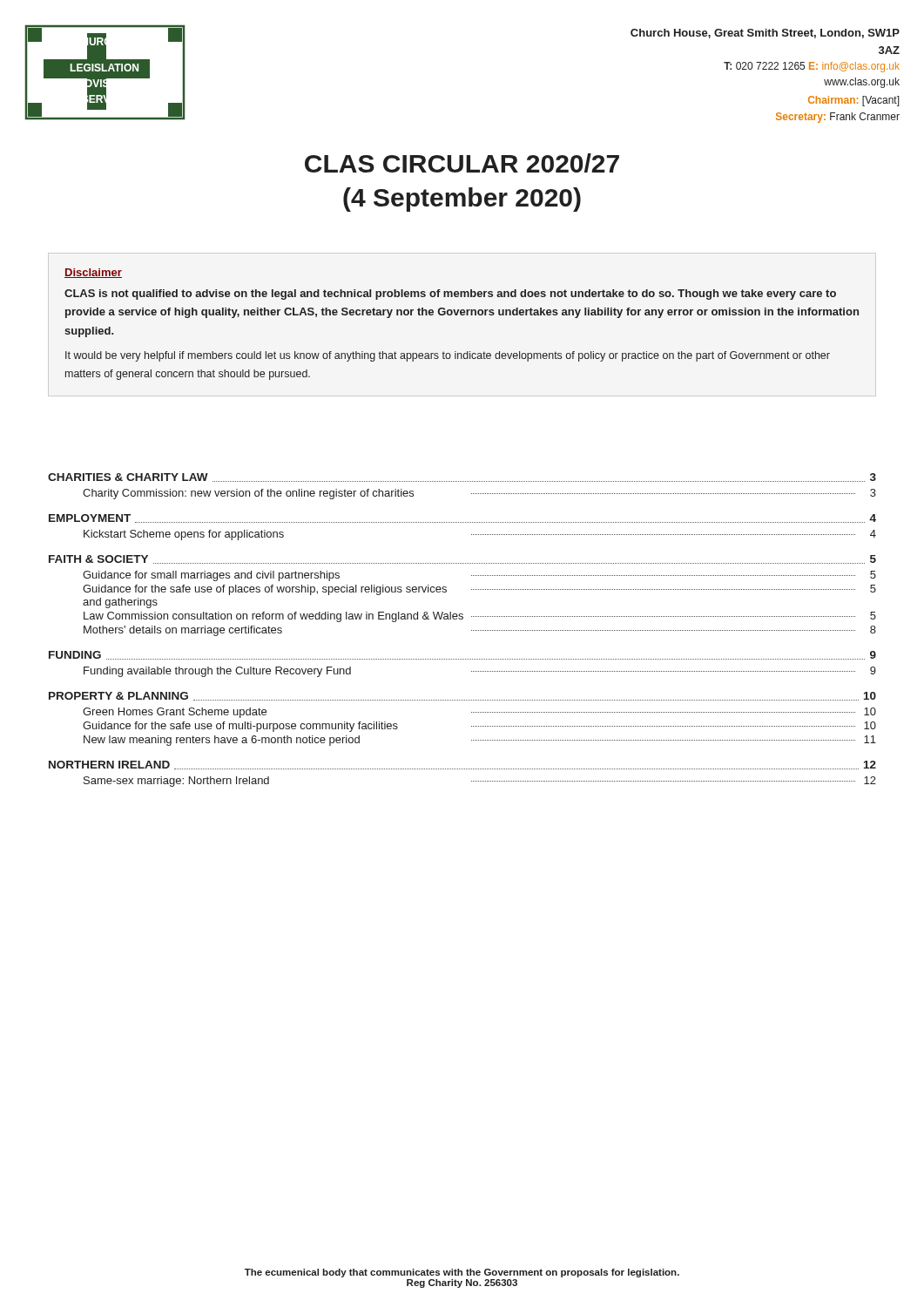Point to the passage starting "Church House, Great Smith Street, London, SW1P"

[765, 57]
